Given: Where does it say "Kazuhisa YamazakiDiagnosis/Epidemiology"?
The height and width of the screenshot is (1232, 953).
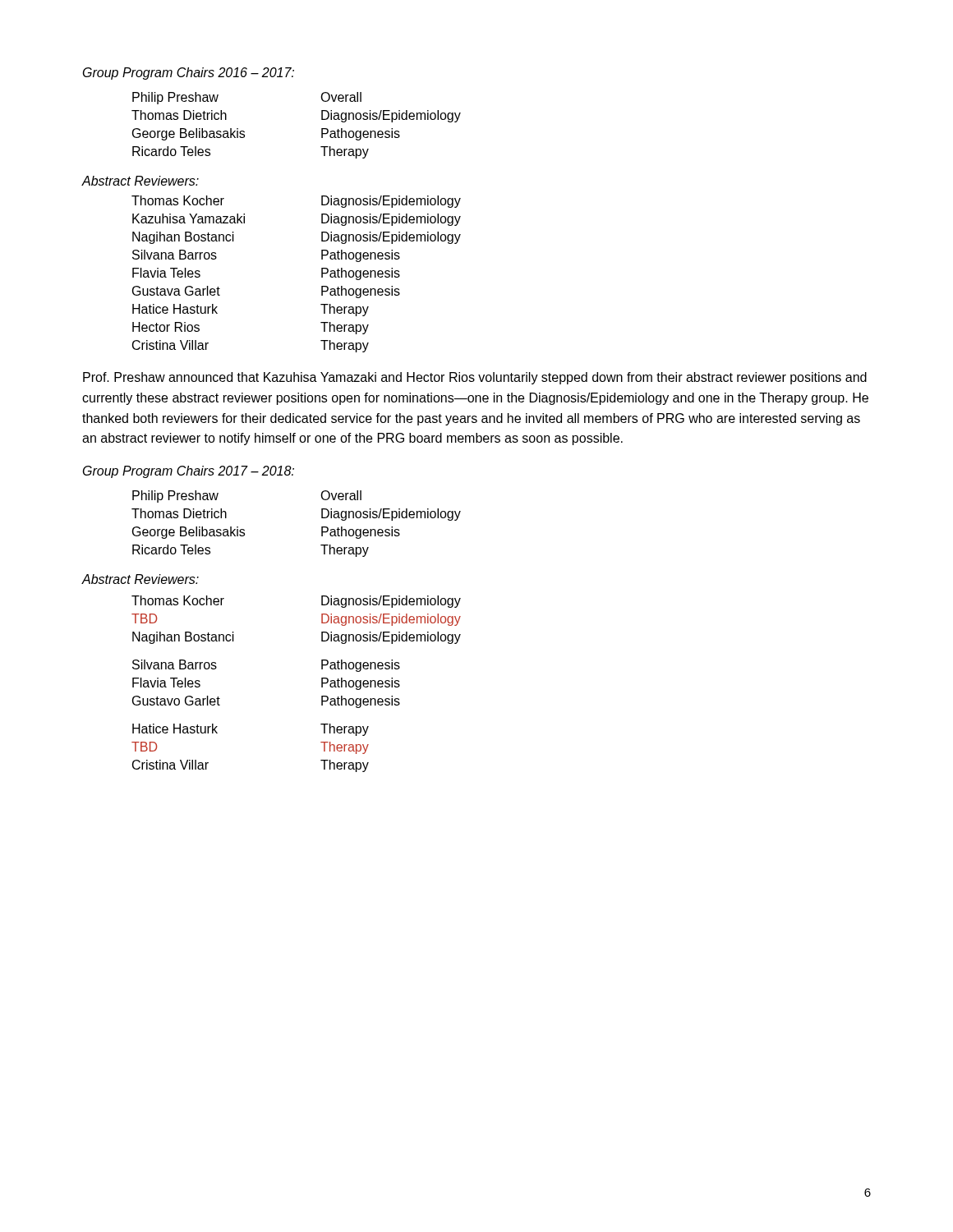Looking at the screenshot, I should pyautogui.click(x=180, y=220).
